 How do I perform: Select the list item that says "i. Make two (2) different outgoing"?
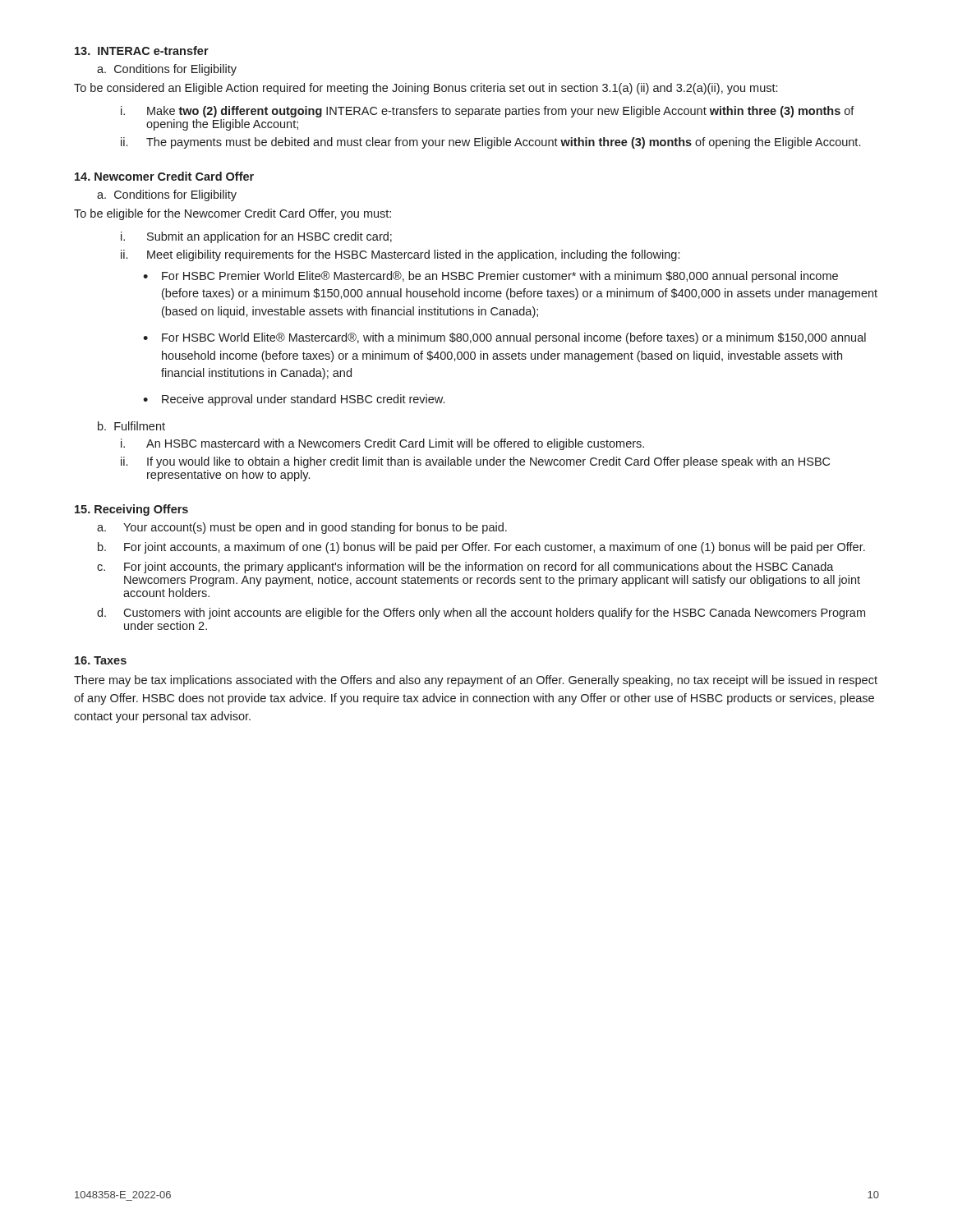tap(500, 117)
